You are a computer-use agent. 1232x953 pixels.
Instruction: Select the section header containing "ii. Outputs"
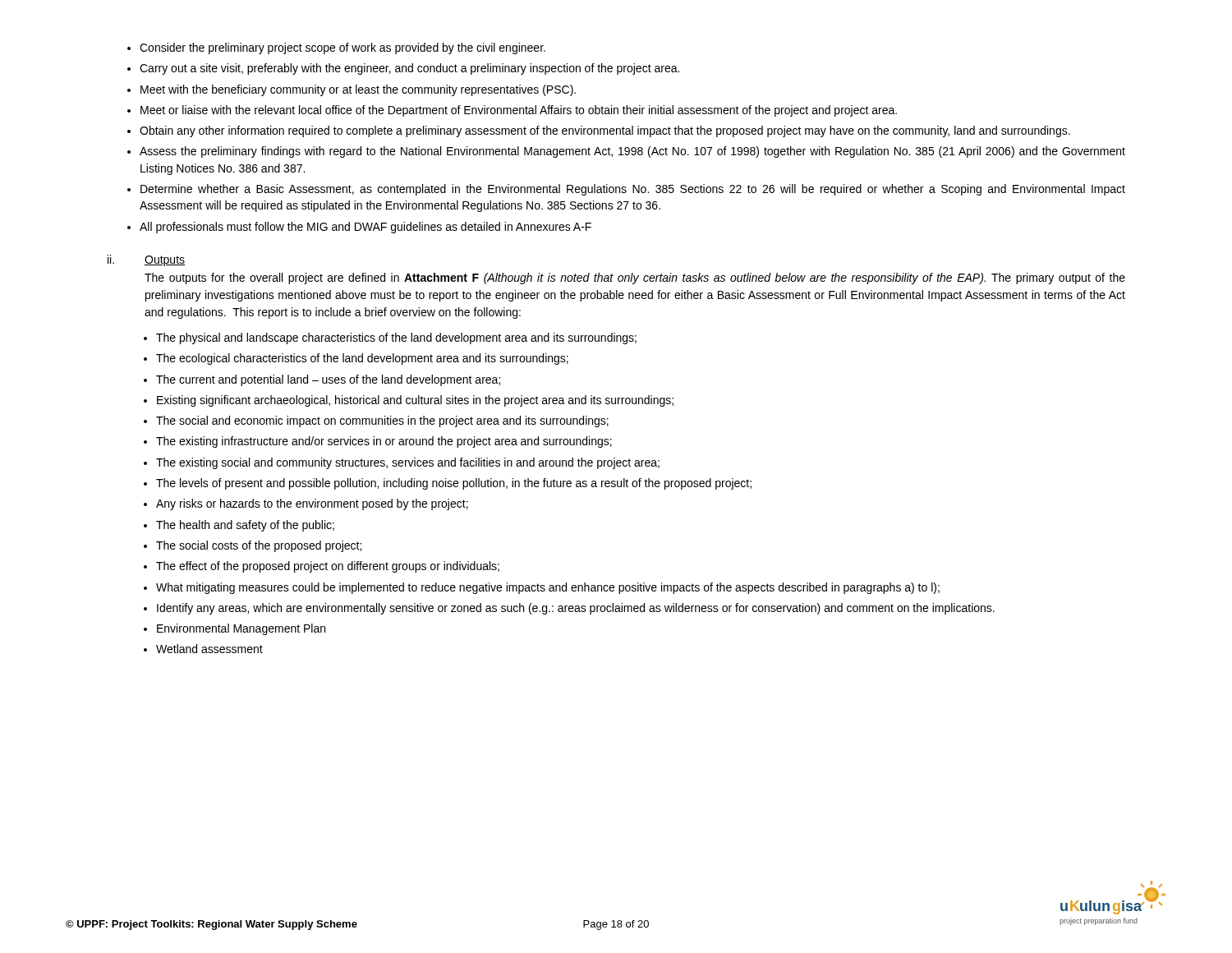point(146,260)
